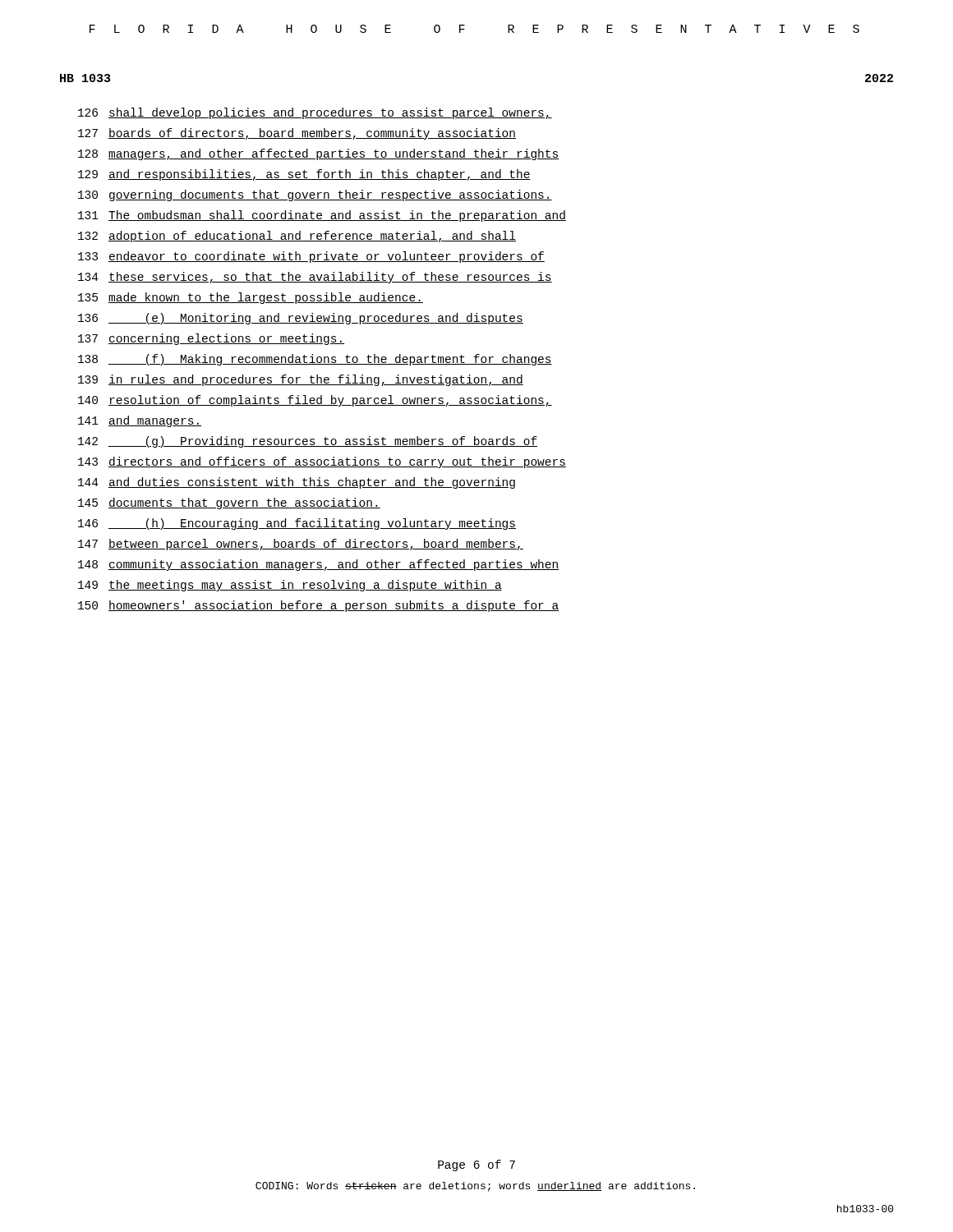The width and height of the screenshot is (953, 1232).
Task: Point to the passage starting "148 community association managers,"
Action: [476, 565]
